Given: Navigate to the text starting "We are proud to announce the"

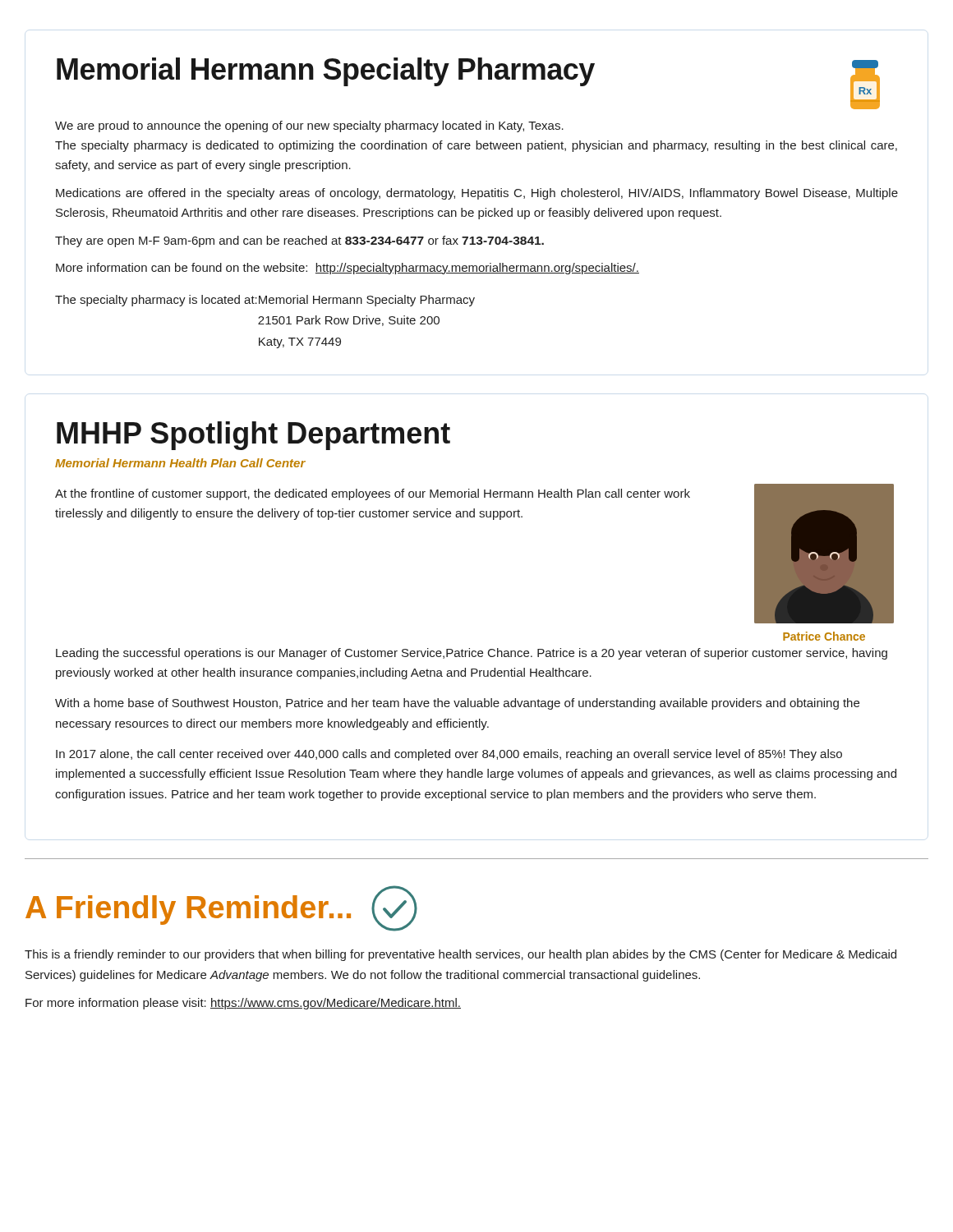Looking at the screenshot, I should pos(476,145).
